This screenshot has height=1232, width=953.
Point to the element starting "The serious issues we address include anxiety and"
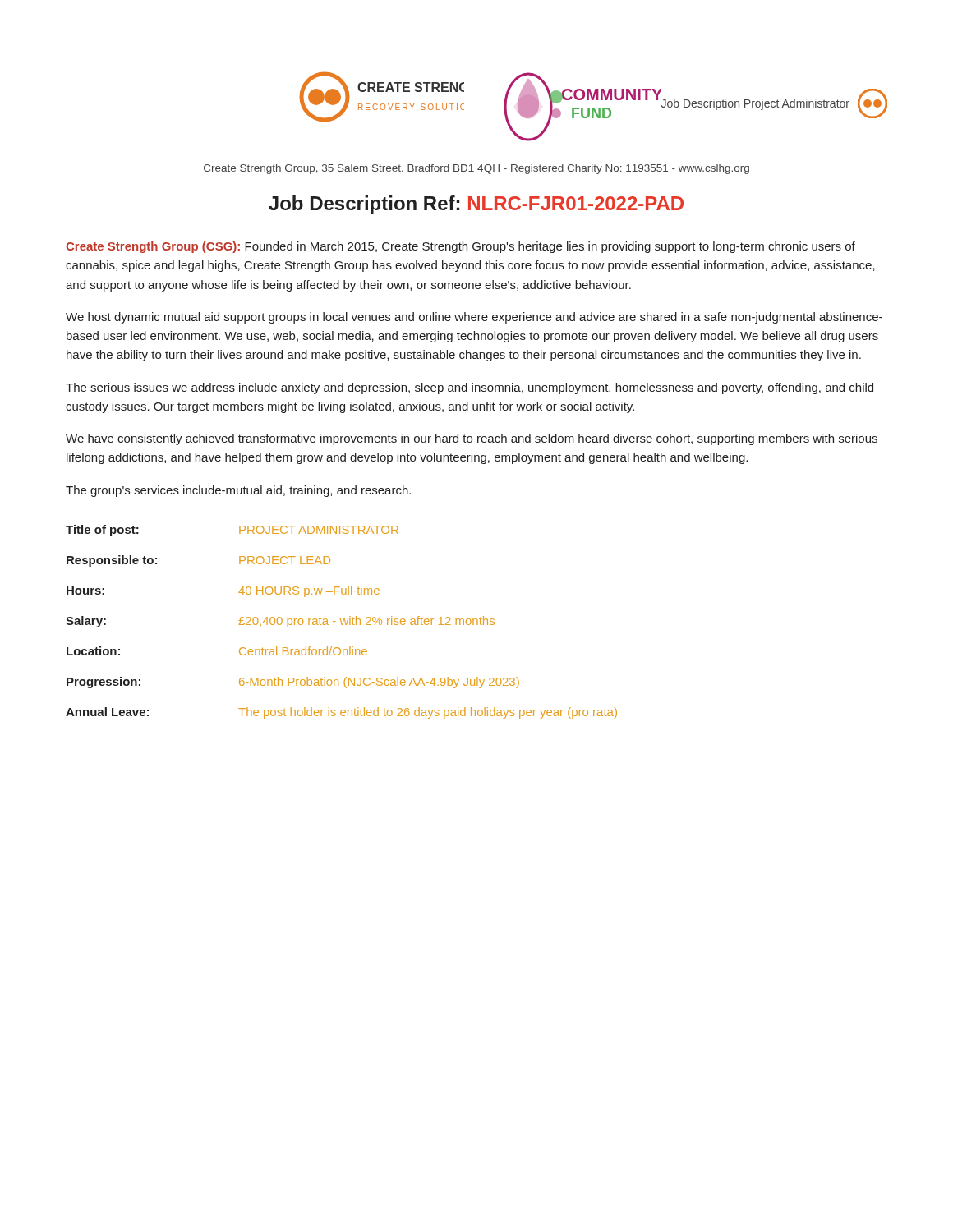[x=470, y=396]
